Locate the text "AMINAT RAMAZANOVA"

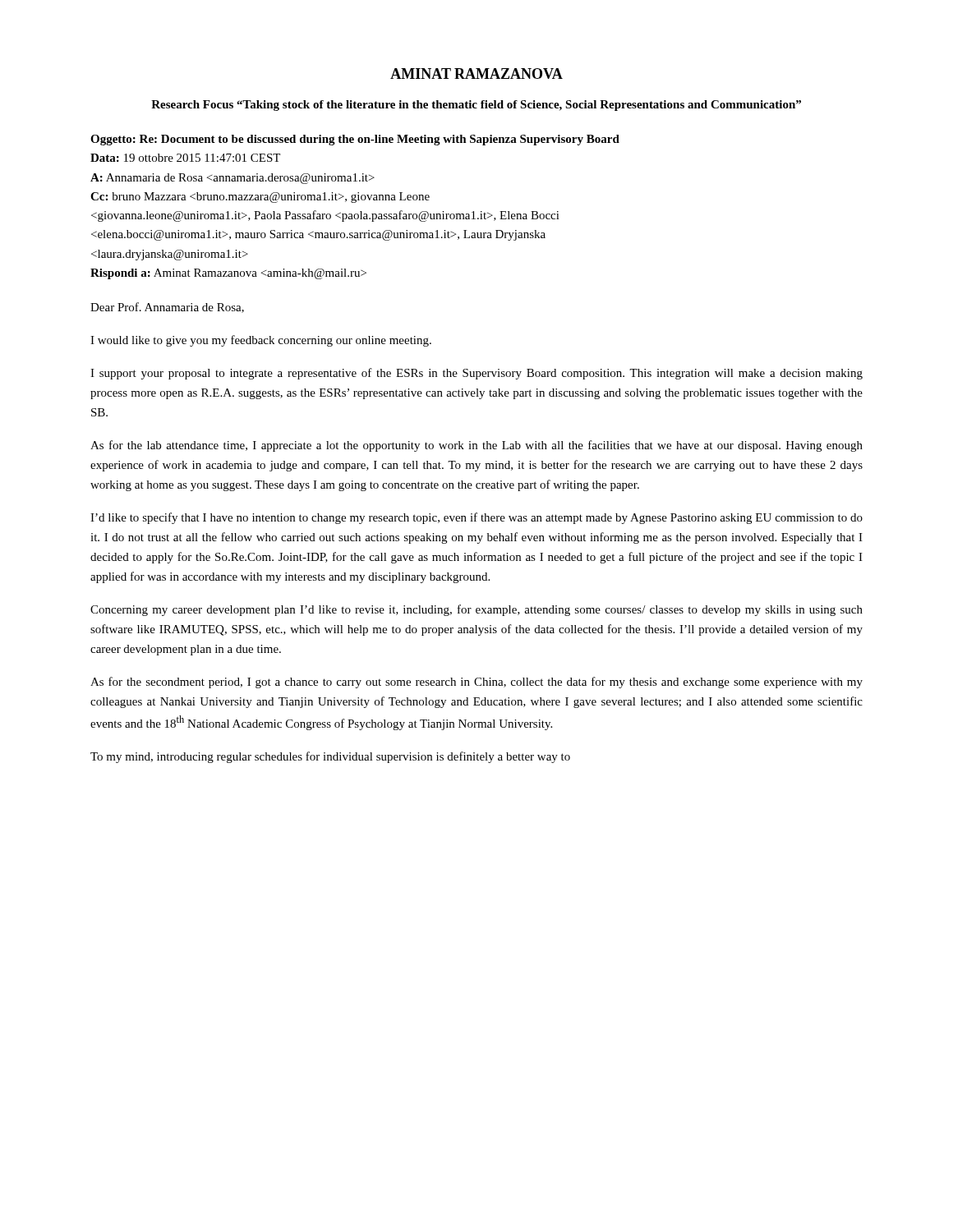476,74
